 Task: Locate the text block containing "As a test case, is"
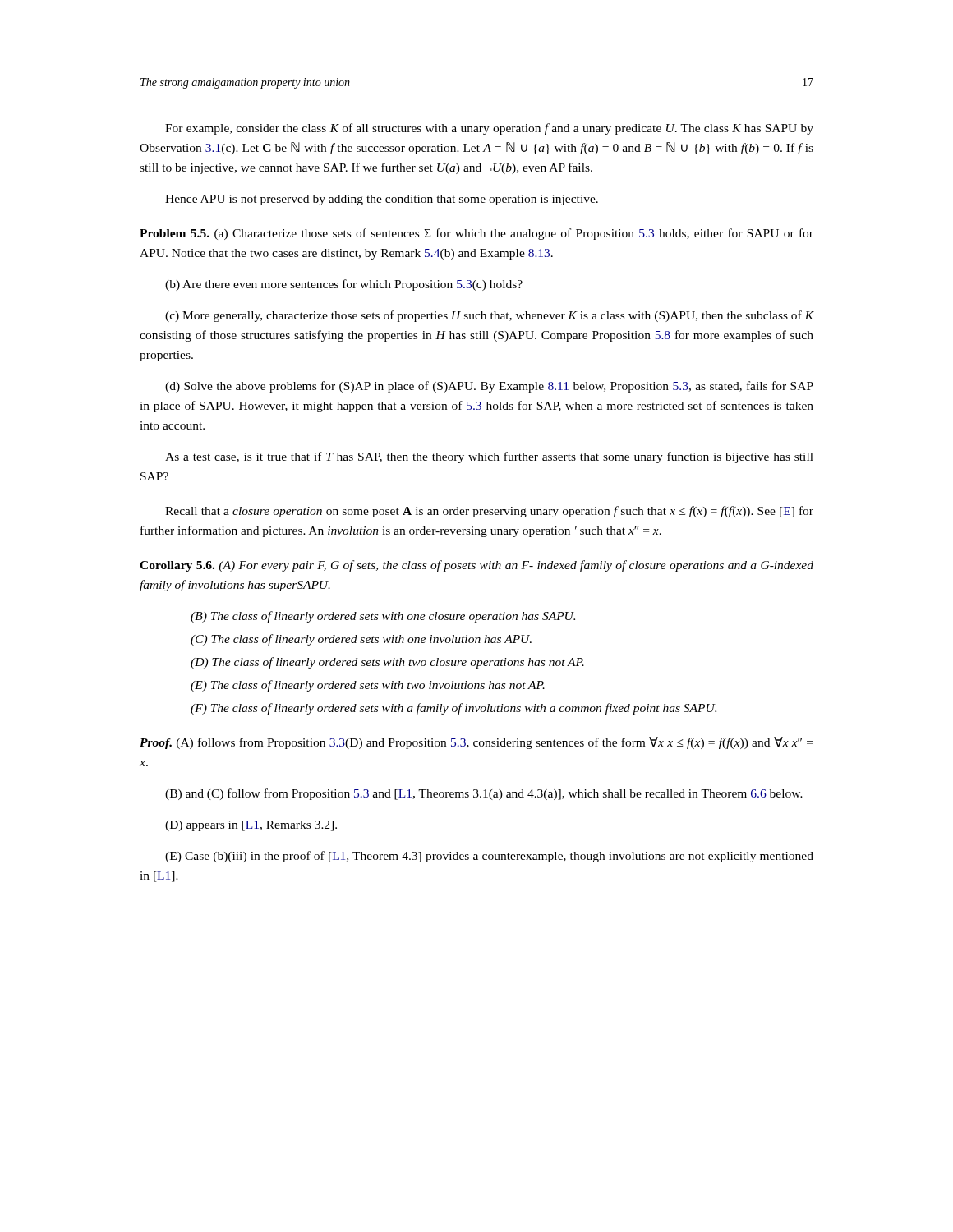[x=476, y=466]
